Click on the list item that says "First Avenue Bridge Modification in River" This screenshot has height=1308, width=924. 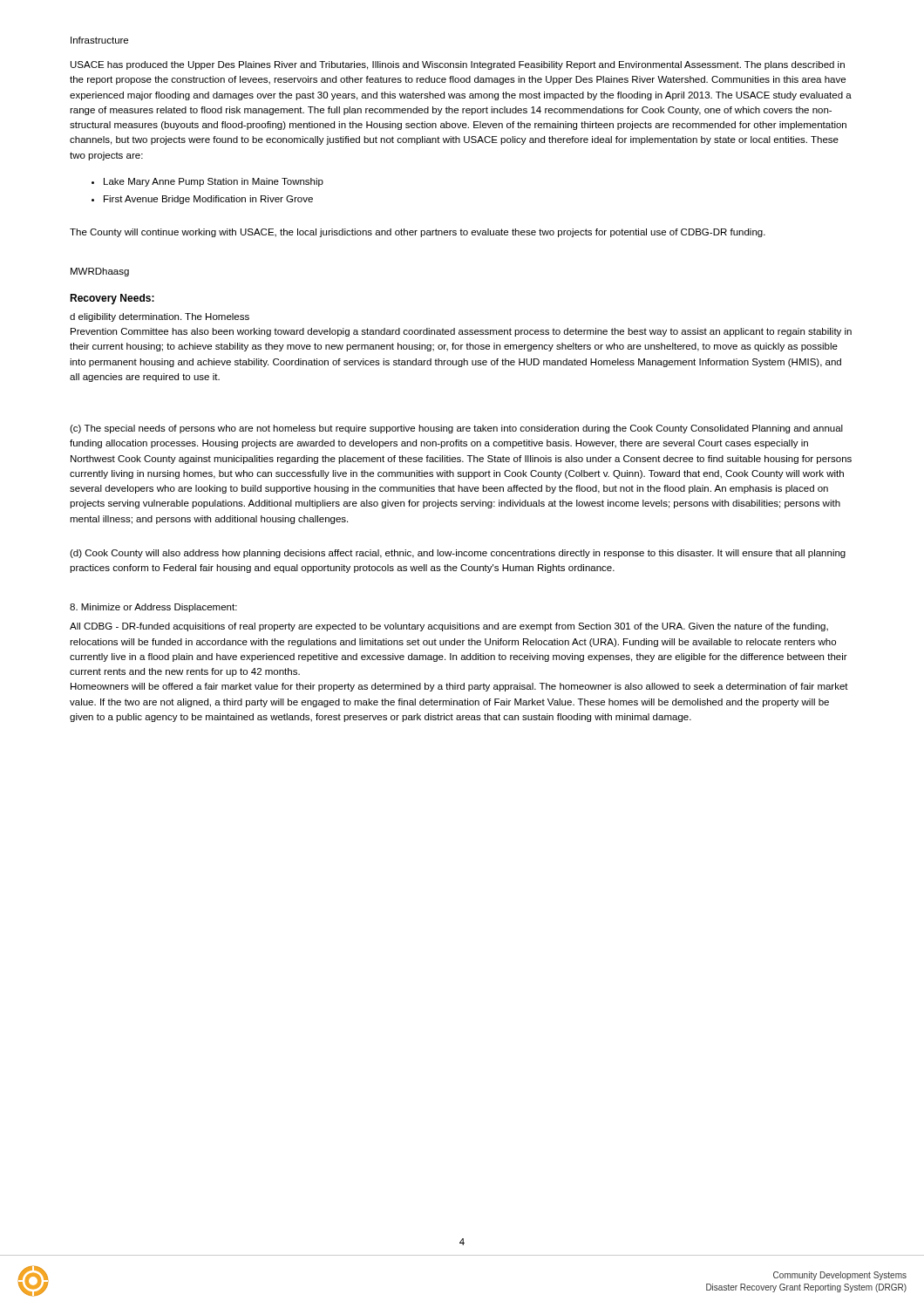(208, 199)
